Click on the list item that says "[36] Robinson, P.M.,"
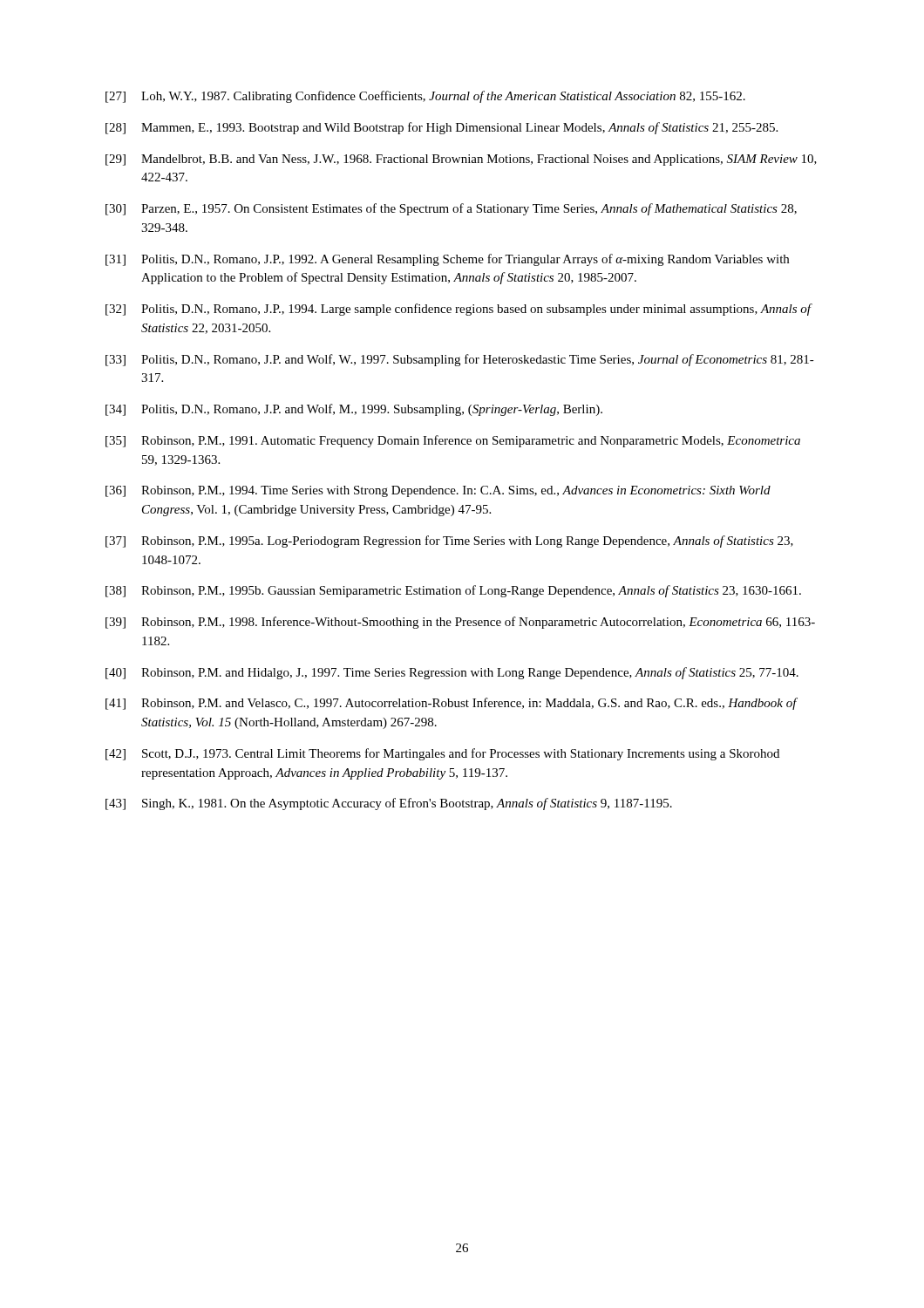This screenshot has height=1308, width=924. click(462, 501)
